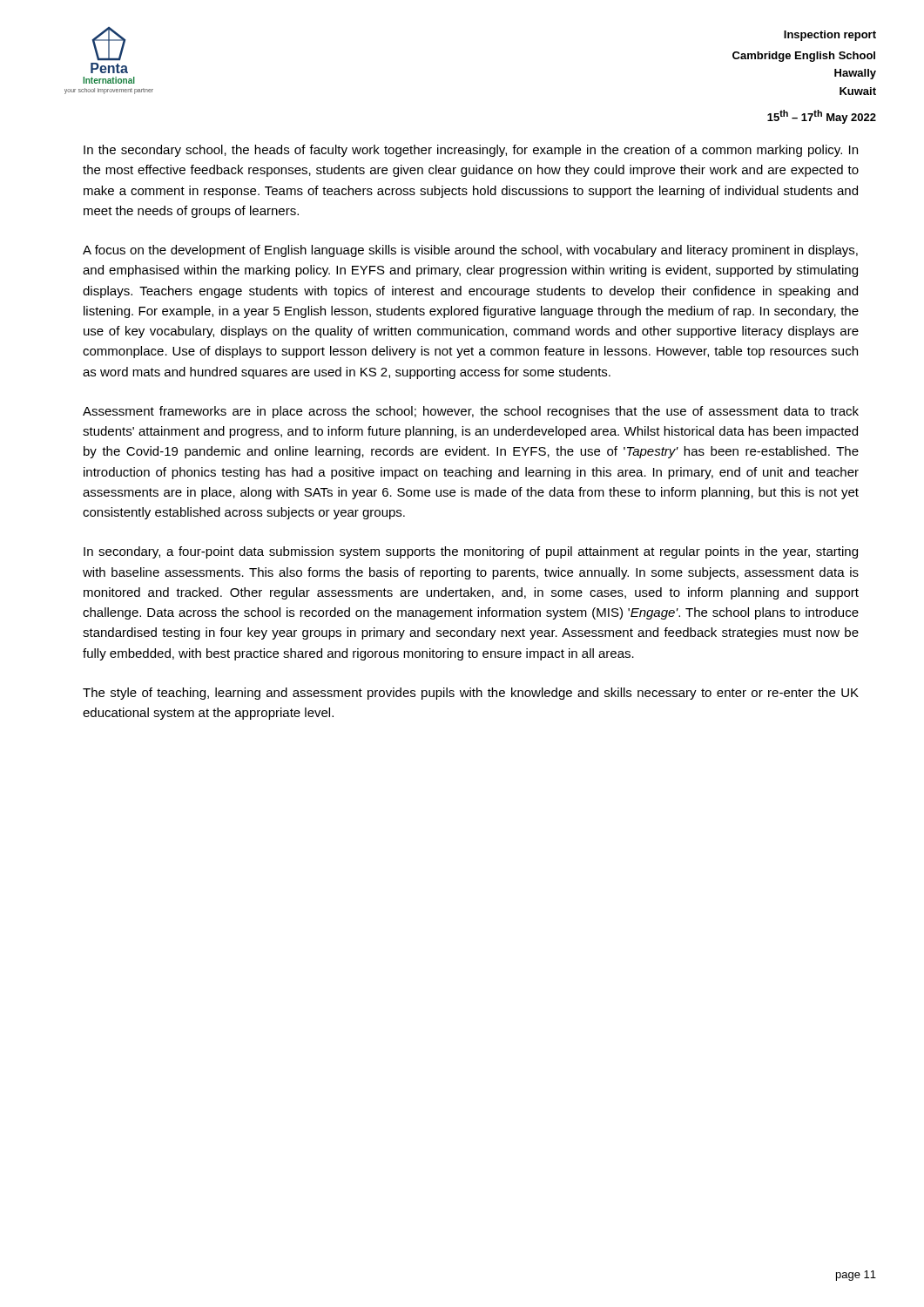This screenshot has height=1307, width=924.
Task: Locate the logo
Action: (x=109, y=61)
